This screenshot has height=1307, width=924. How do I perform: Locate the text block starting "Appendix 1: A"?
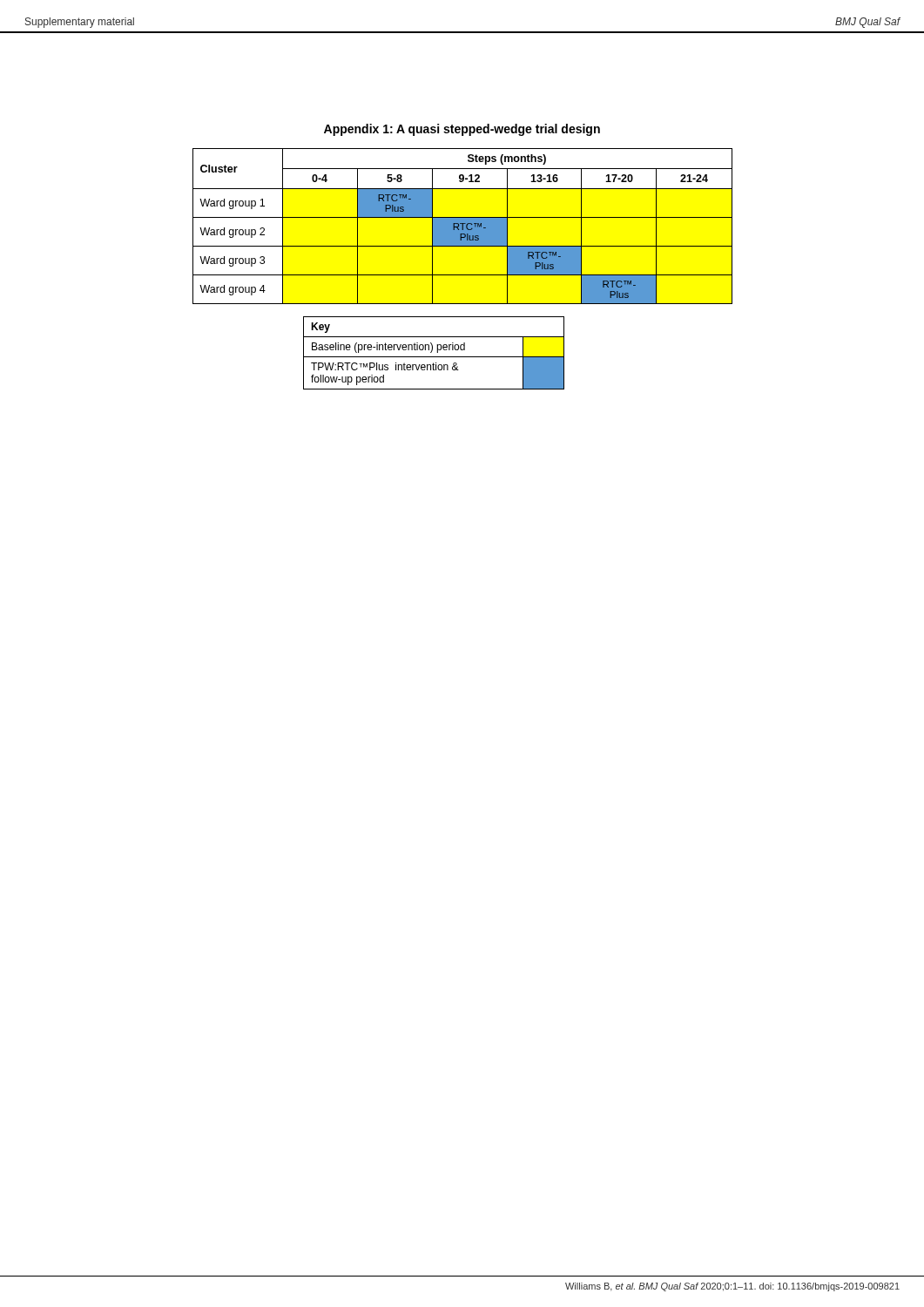(462, 129)
